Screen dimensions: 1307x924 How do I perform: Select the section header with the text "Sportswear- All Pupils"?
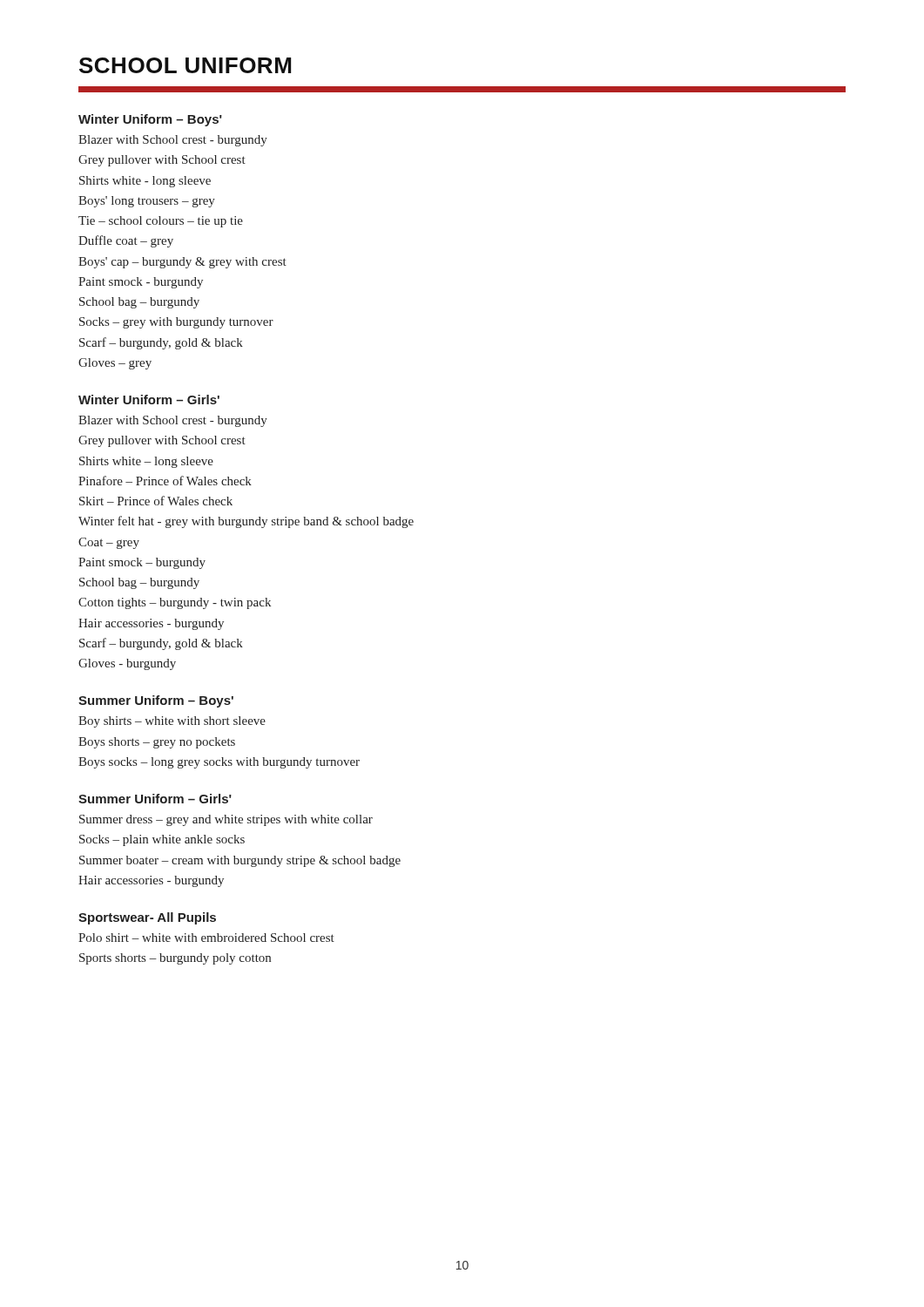pyautogui.click(x=147, y=918)
